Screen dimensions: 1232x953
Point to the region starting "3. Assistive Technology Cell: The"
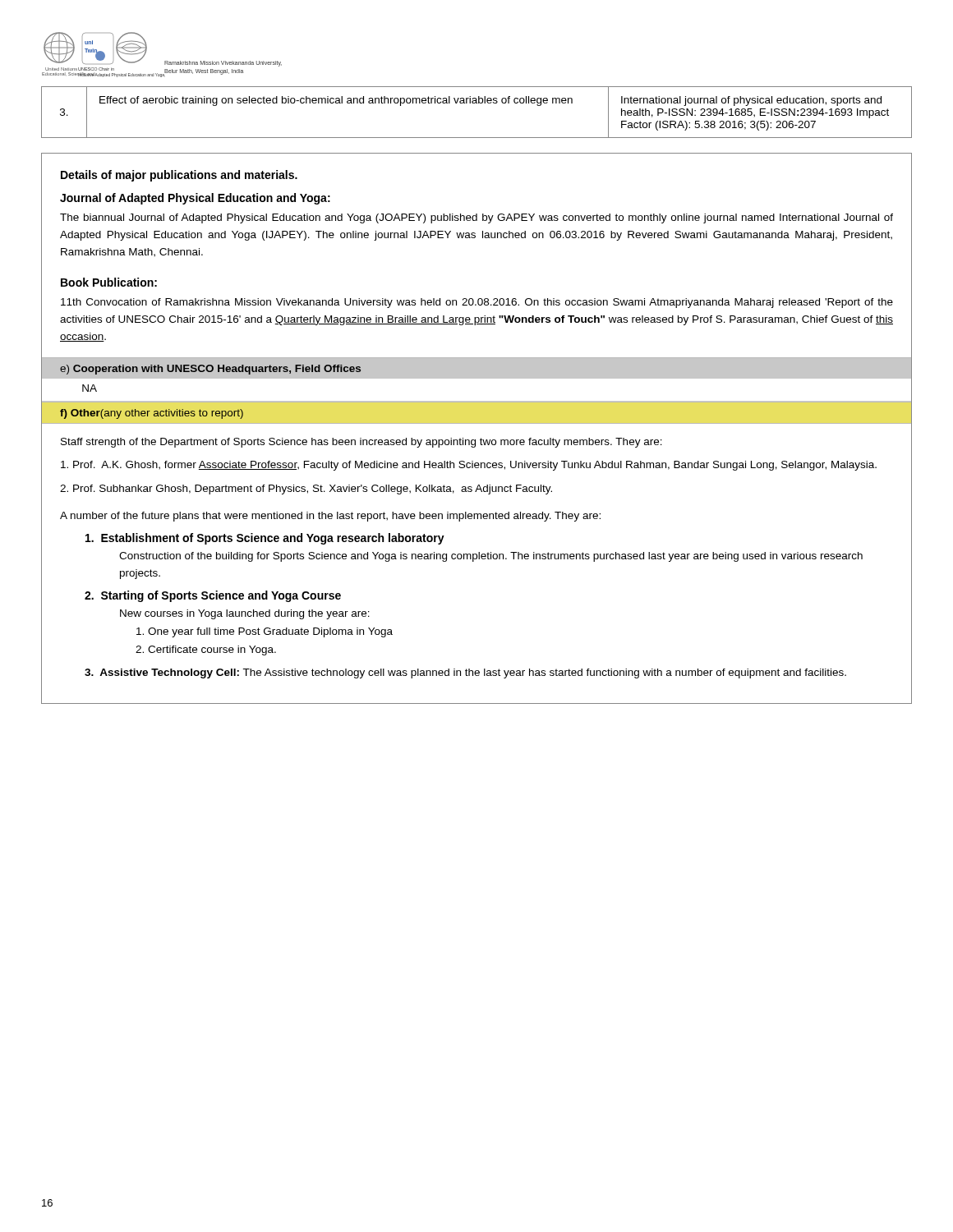[x=466, y=672]
